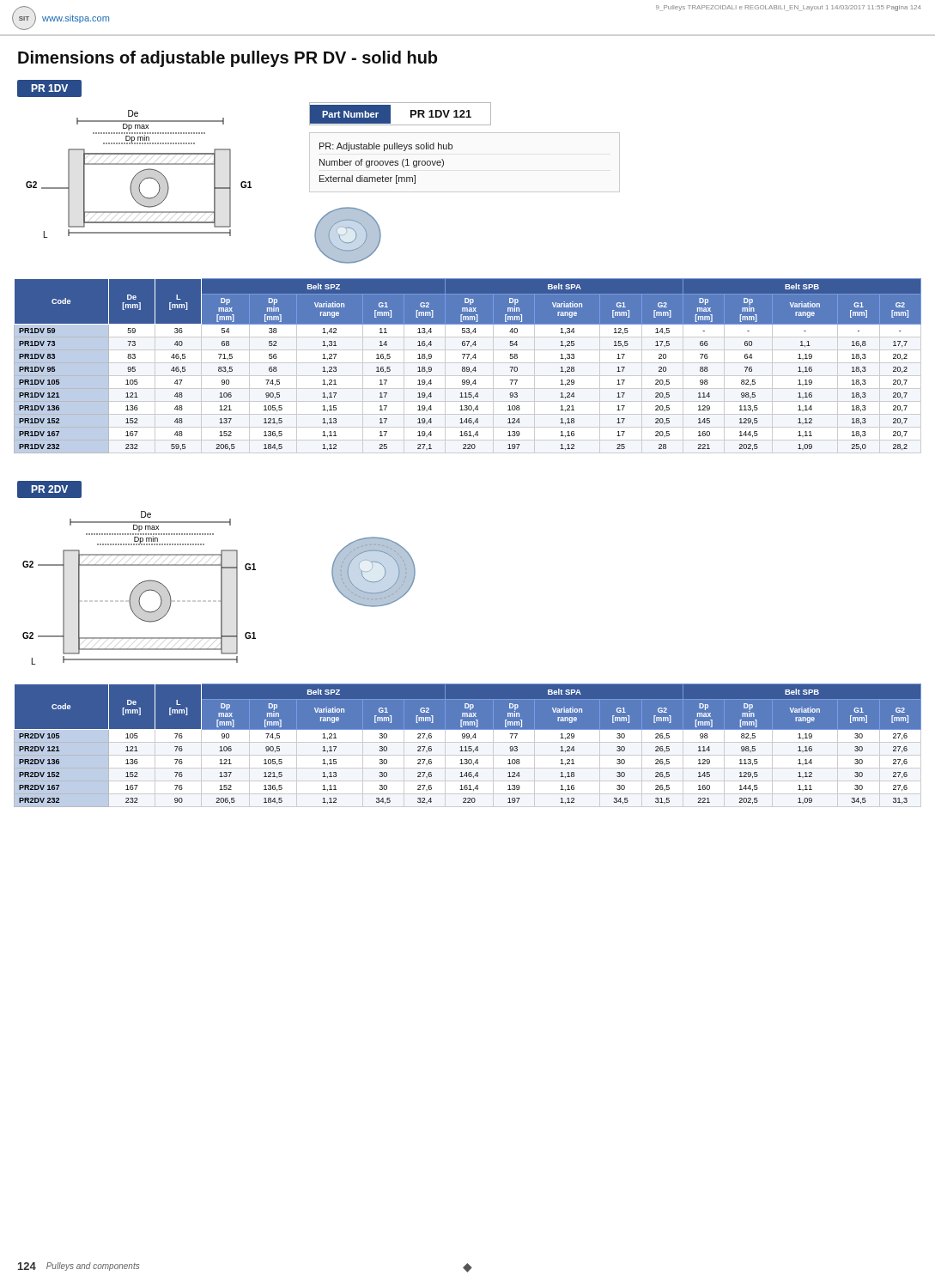
Task: Select the text starting "PR 1DV"
Action: point(50,88)
